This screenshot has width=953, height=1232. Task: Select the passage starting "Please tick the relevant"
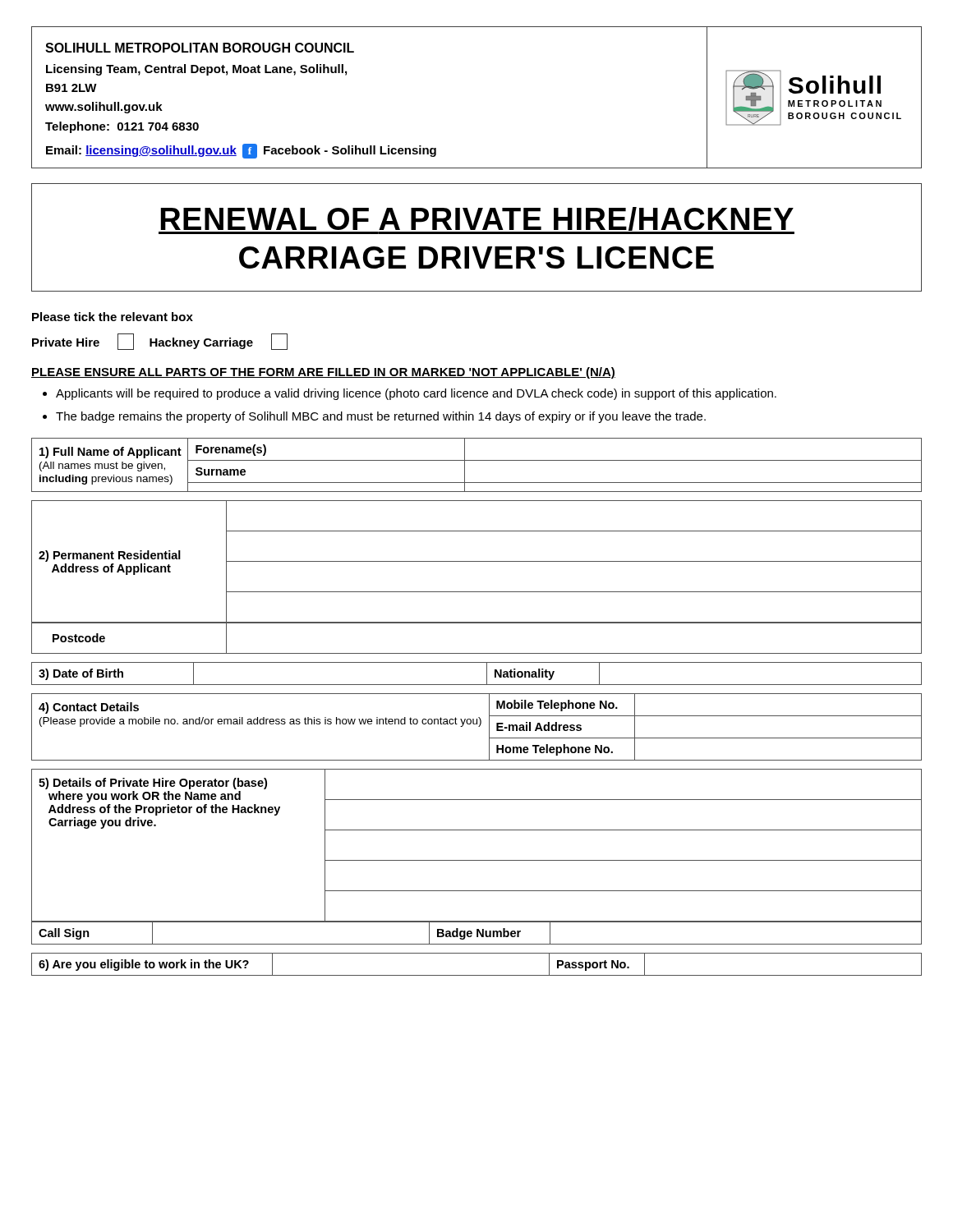pyautogui.click(x=112, y=317)
